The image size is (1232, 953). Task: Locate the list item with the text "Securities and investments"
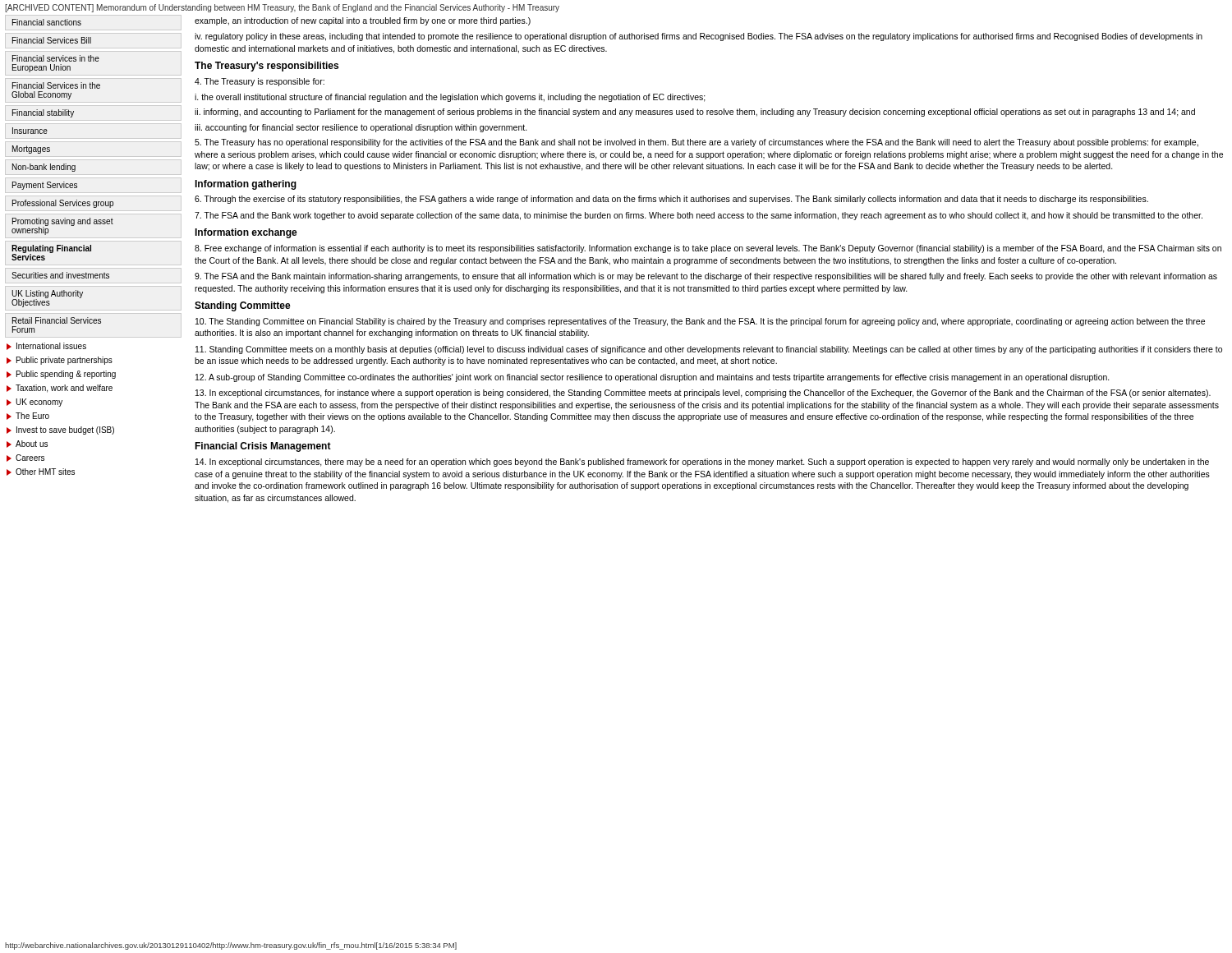click(x=61, y=276)
